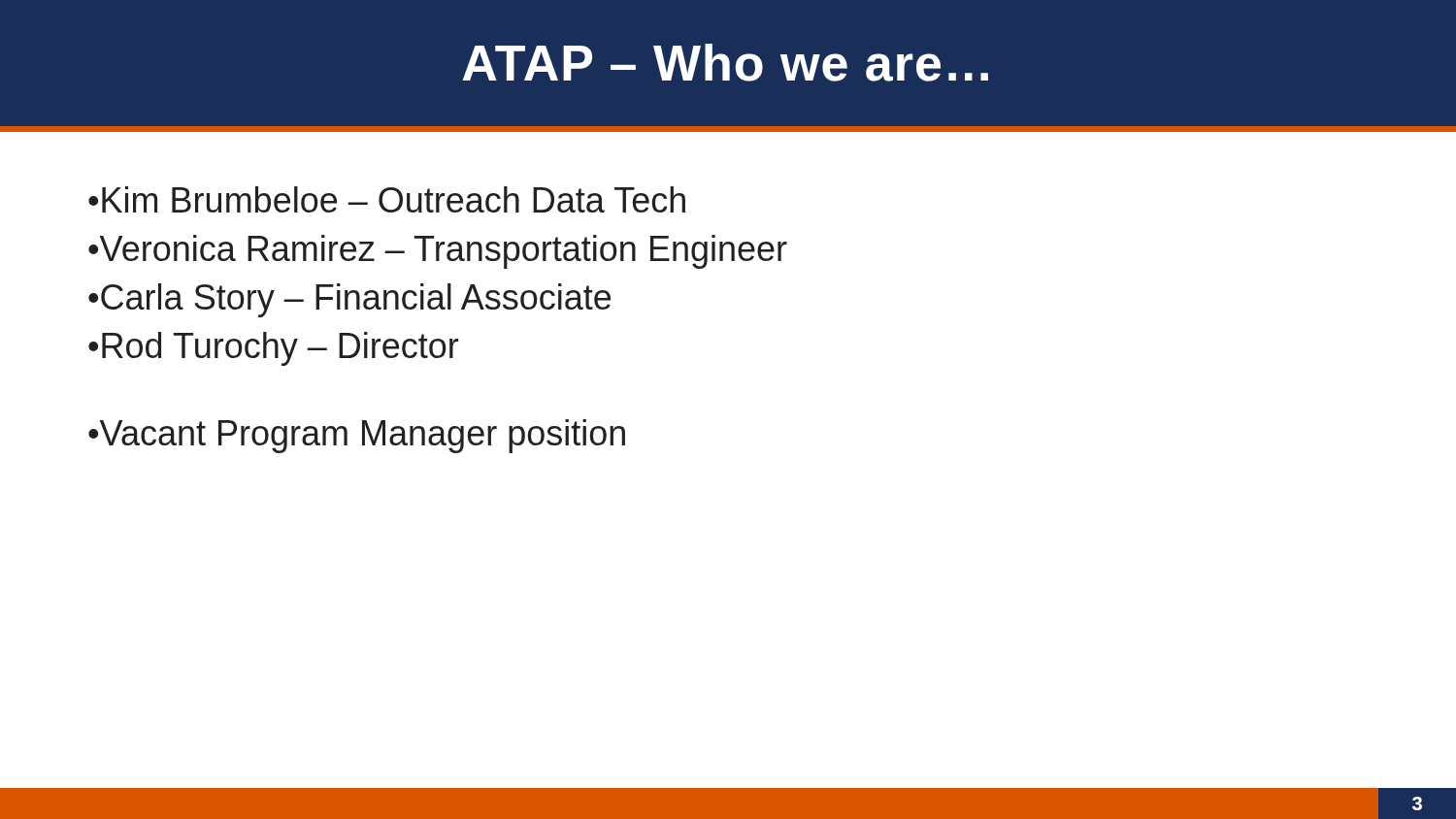Find the list item that says "•Carla Story – Financial"

[350, 297]
